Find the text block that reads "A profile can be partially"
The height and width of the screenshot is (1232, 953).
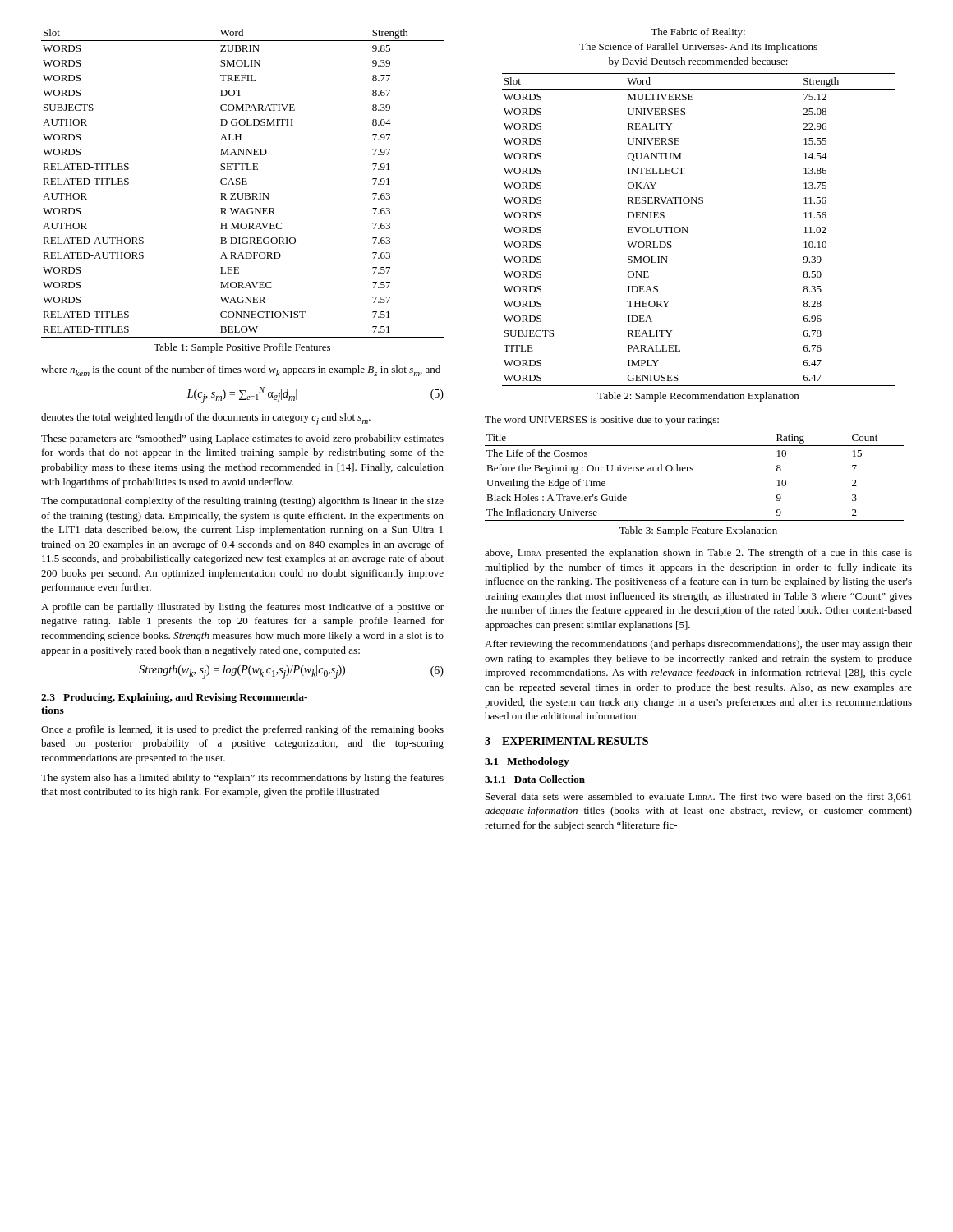pyautogui.click(x=242, y=628)
